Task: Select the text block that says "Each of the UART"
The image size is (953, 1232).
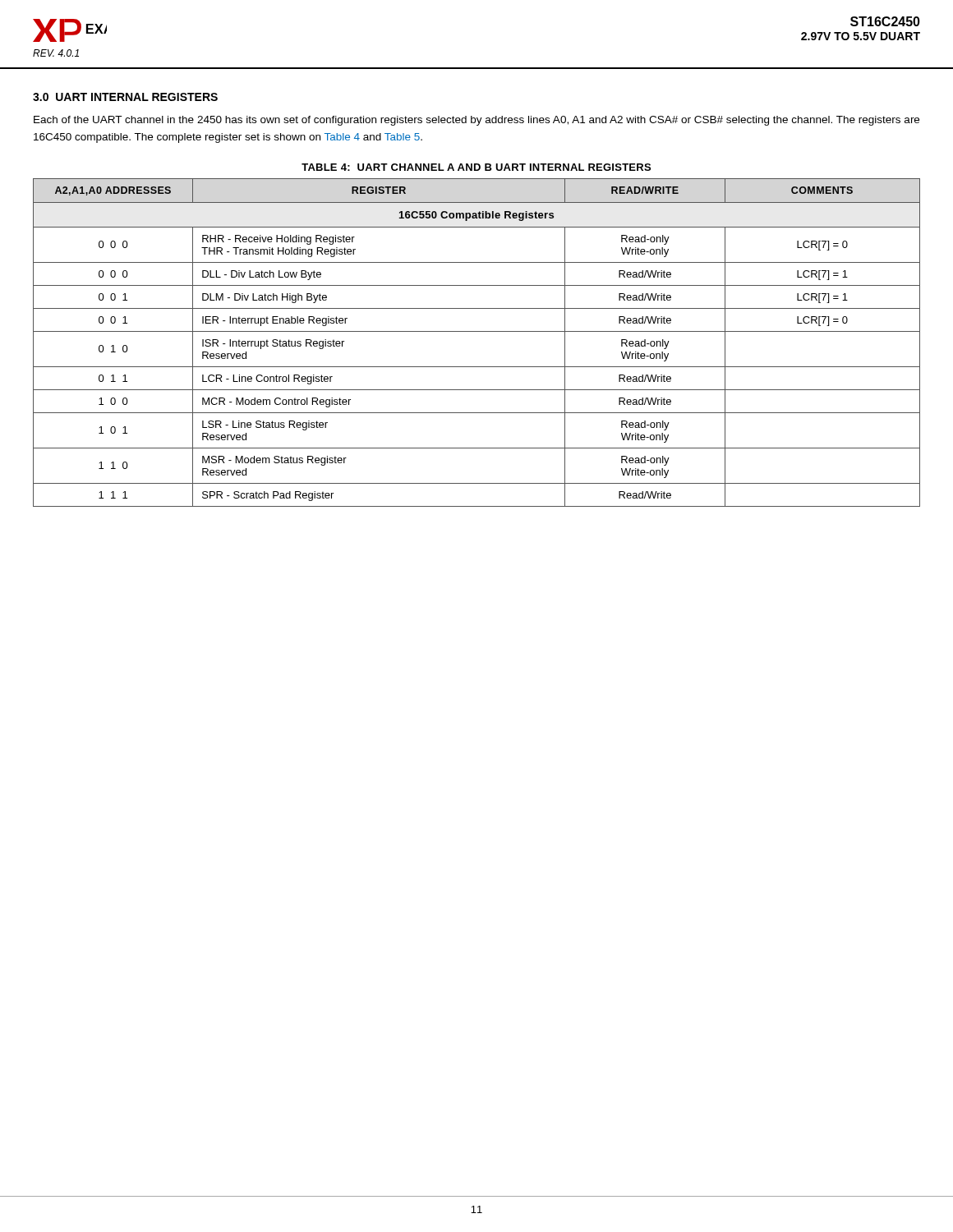Action: tap(476, 128)
